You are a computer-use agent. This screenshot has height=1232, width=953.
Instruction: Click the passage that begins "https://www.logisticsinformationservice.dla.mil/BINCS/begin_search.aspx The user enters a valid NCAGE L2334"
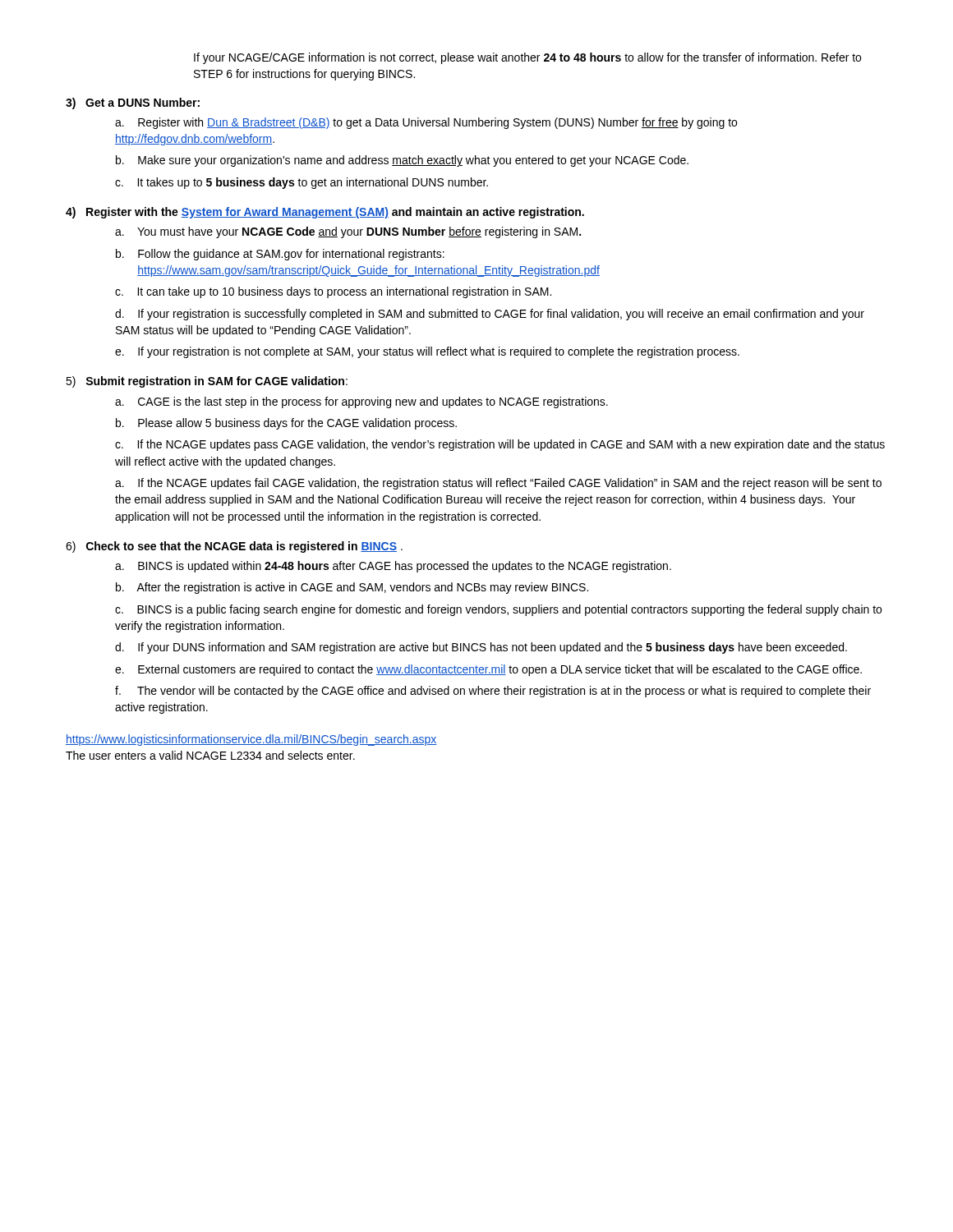tap(251, 747)
